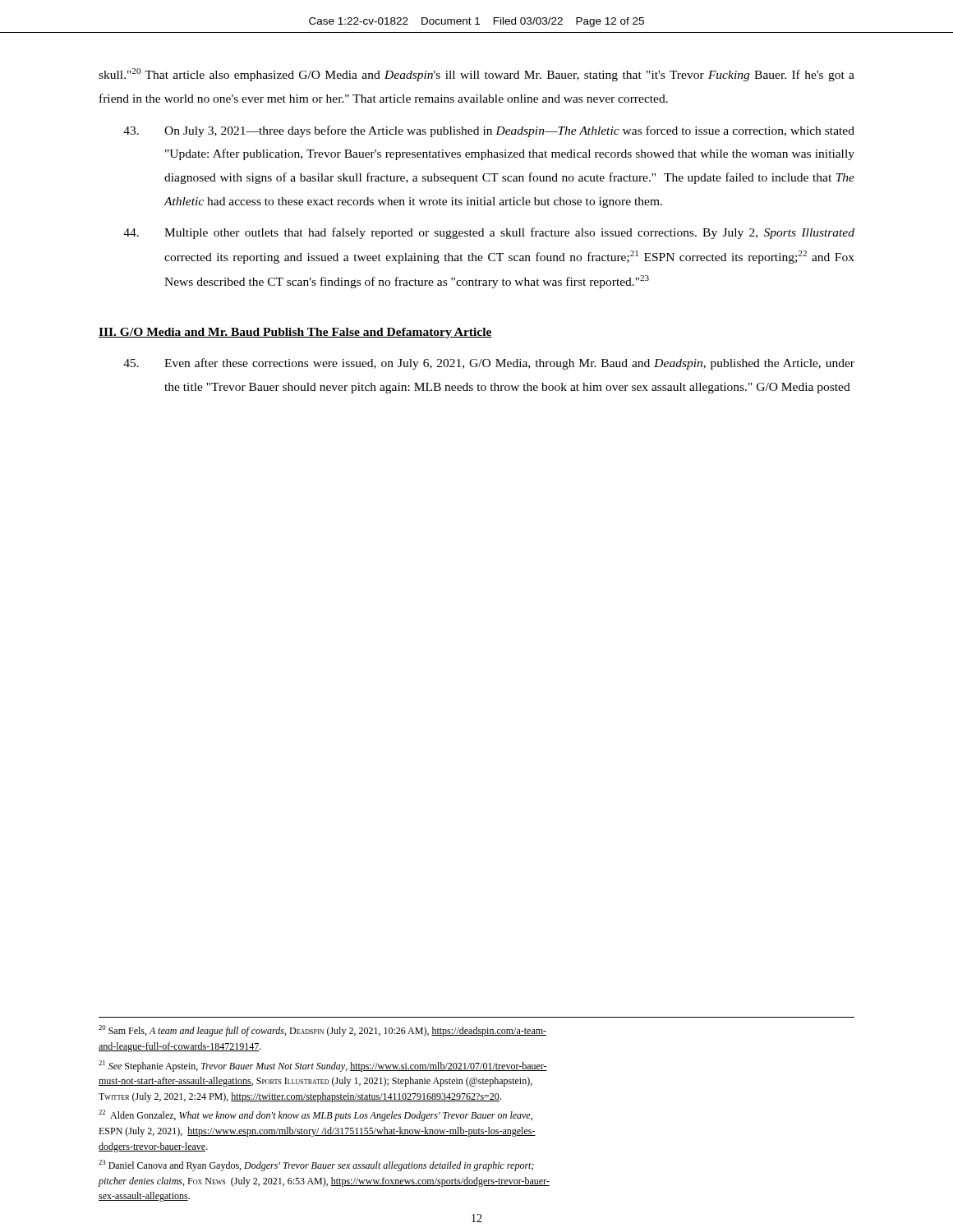Image resolution: width=953 pixels, height=1232 pixels.
Task: Navigate to the region starting "Even after these corrections were issued, on"
Action: 476,375
